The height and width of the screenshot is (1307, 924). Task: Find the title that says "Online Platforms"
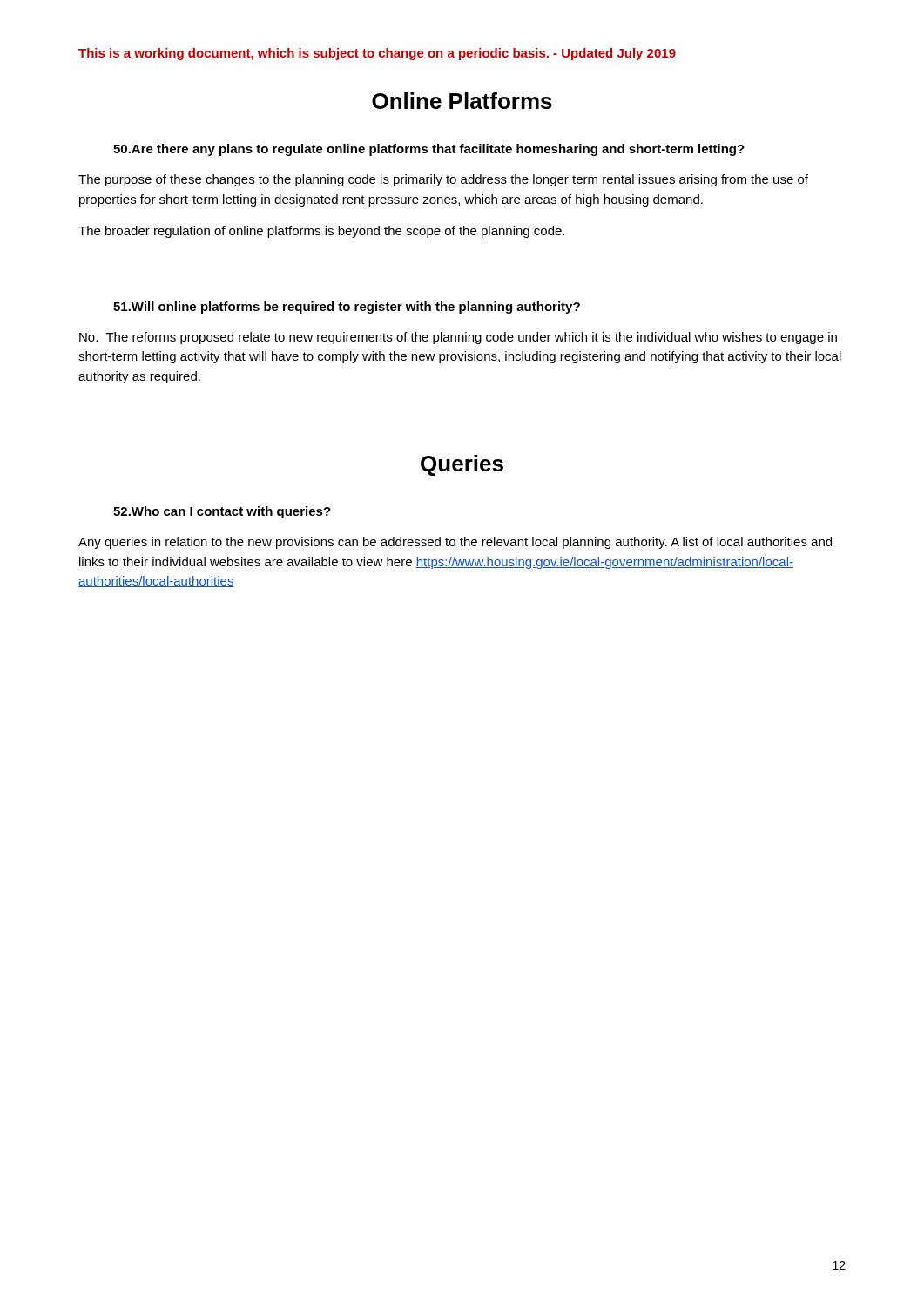462,101
